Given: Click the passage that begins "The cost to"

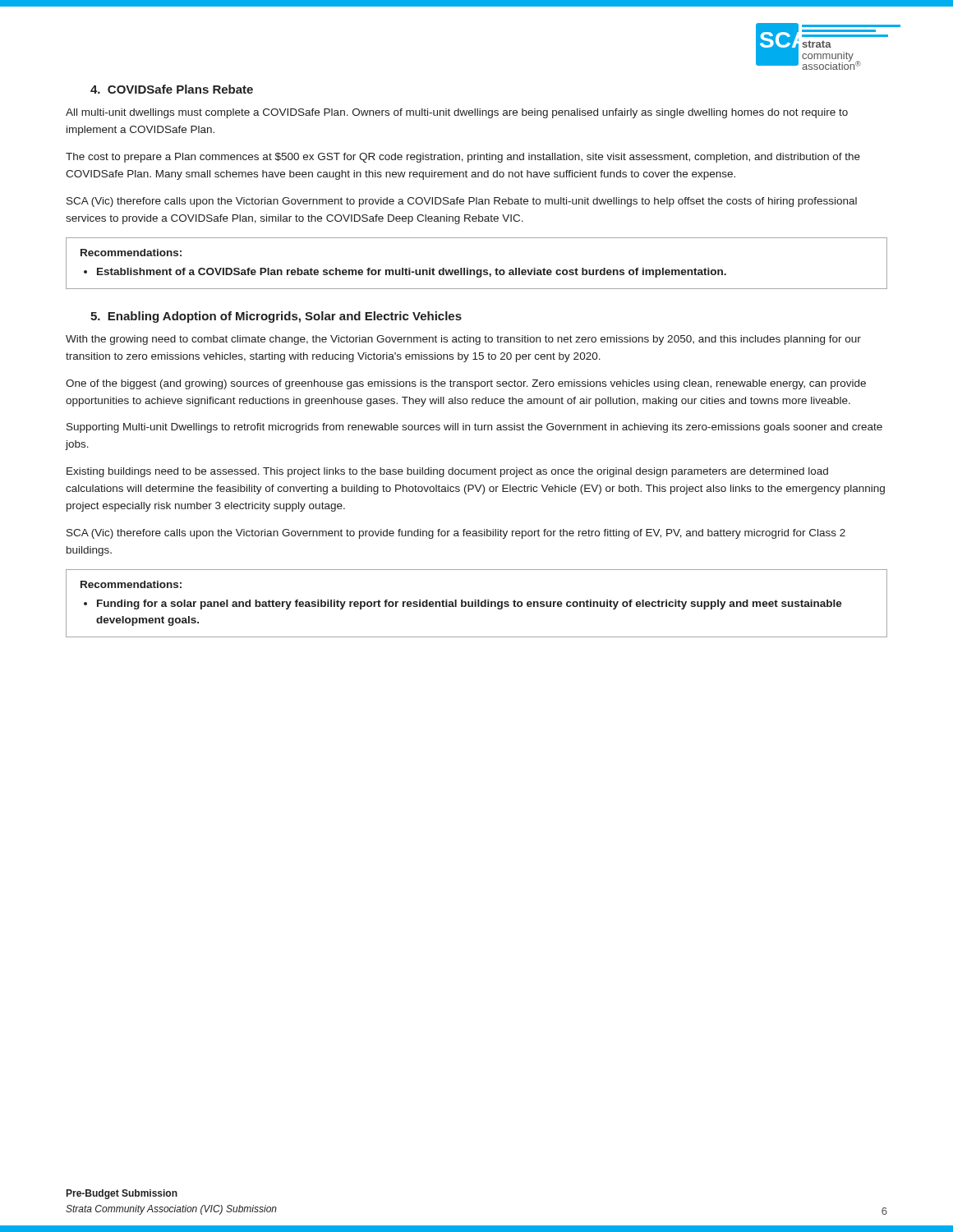Looking at the screenshot, I should coord(463,165).
